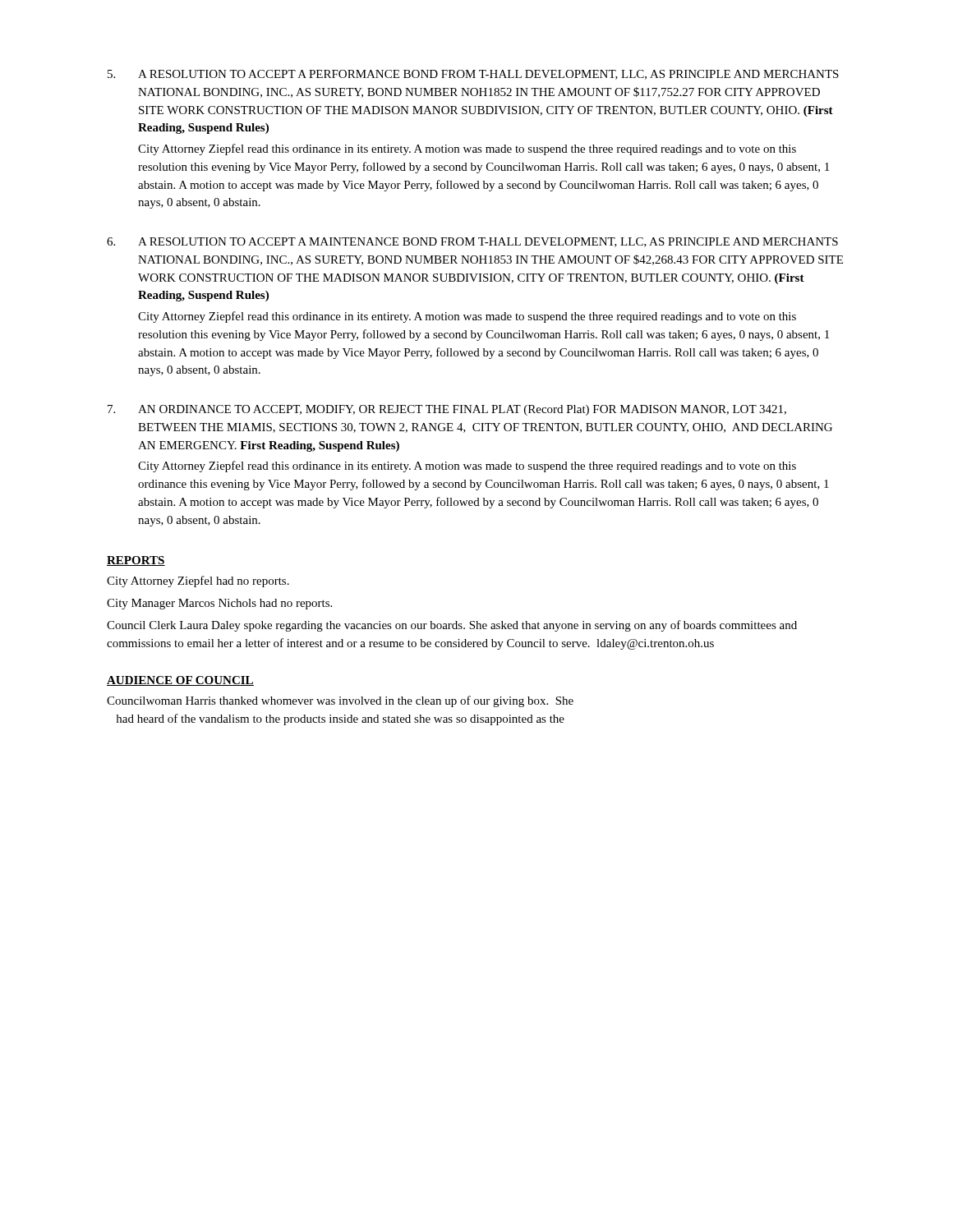Click the passage that begins "5. A RESOLUTION"

tap(476, 140)
